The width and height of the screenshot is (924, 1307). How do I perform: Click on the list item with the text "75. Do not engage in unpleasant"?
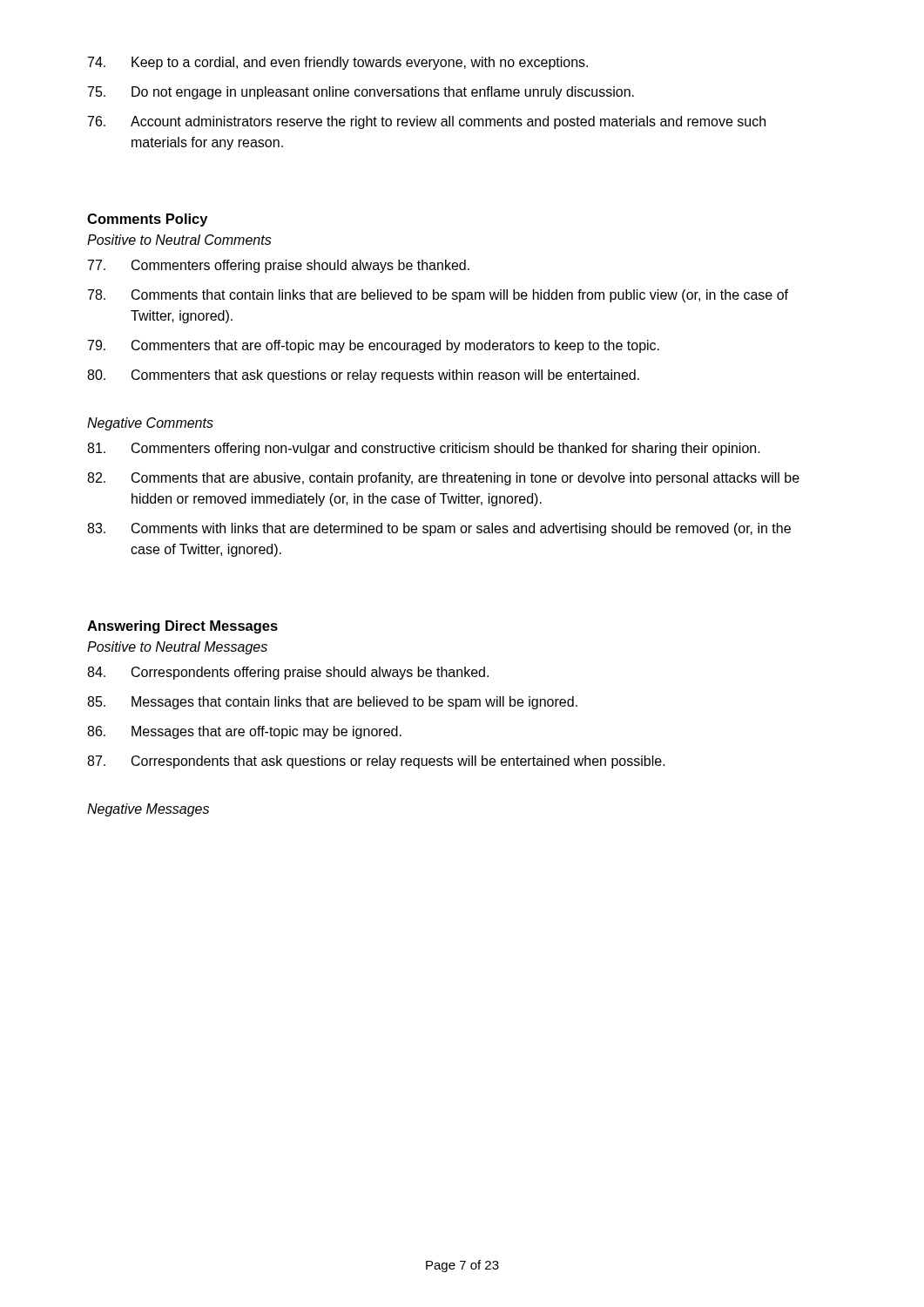tap(453, 92)
